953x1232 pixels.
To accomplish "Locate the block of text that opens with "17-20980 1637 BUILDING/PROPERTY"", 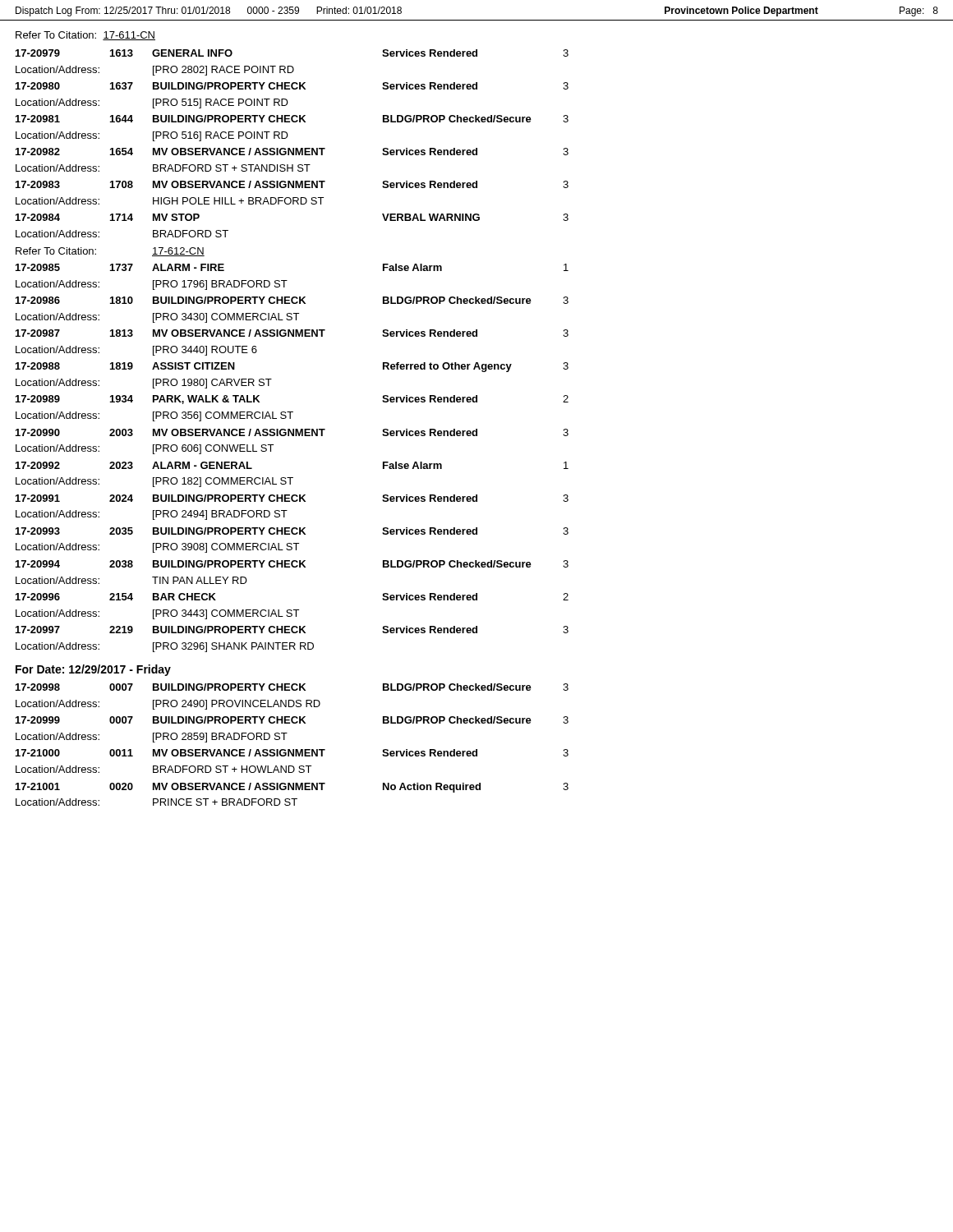I will 476,94.
